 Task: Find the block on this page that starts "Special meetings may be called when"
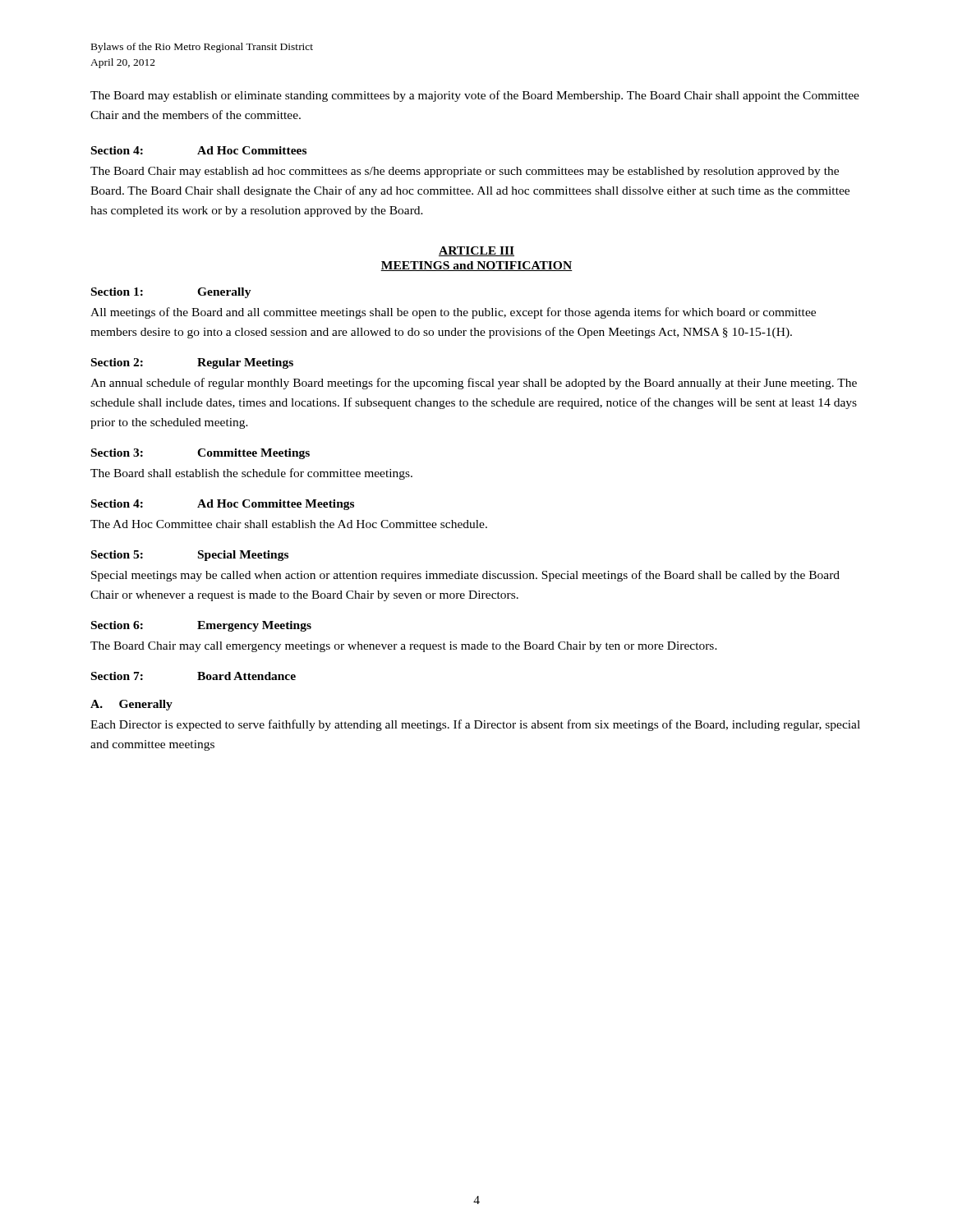coord(465,584)
